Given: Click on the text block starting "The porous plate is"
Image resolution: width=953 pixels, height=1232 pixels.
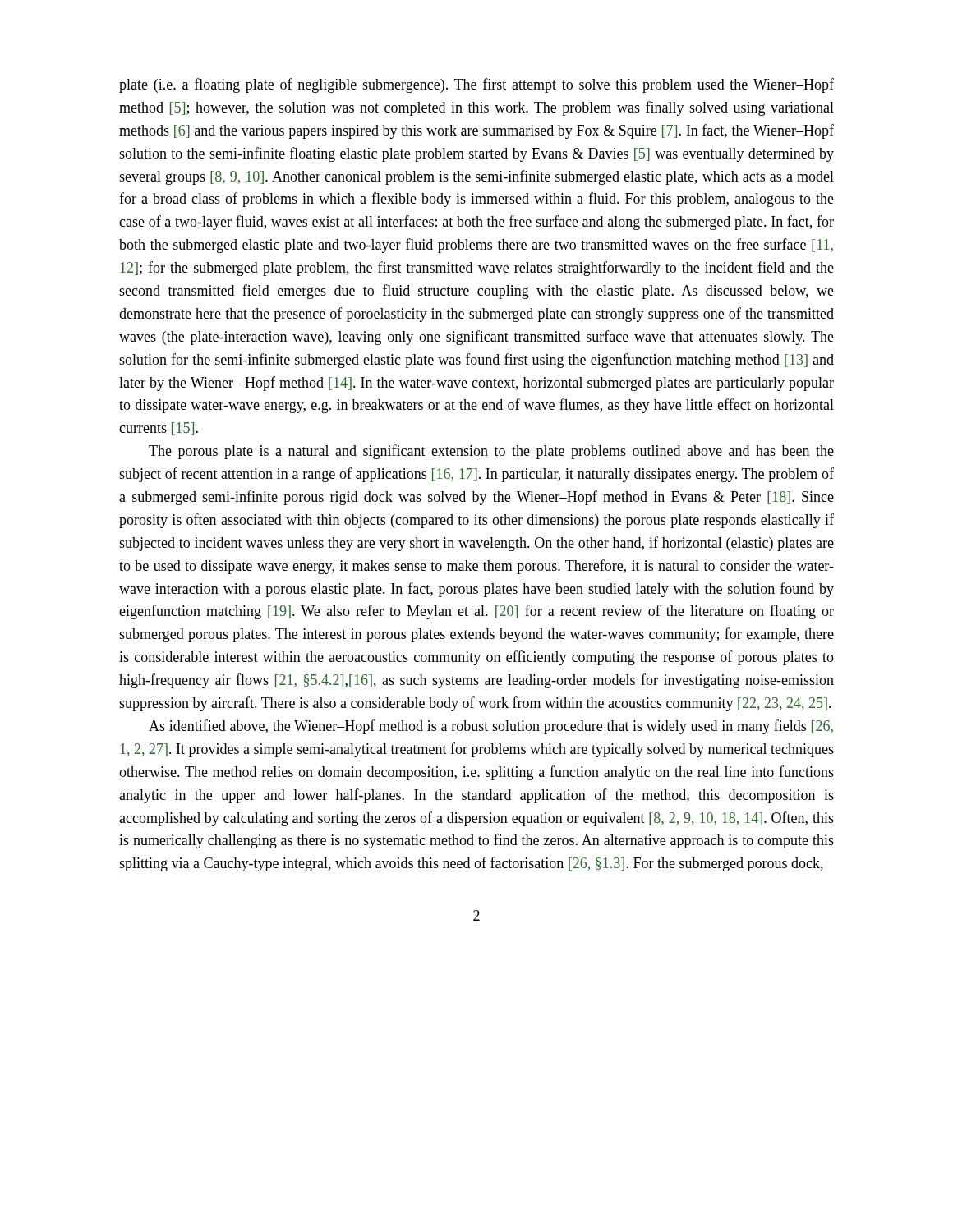Looking at the screenshot, I should [x=476, y=578].
